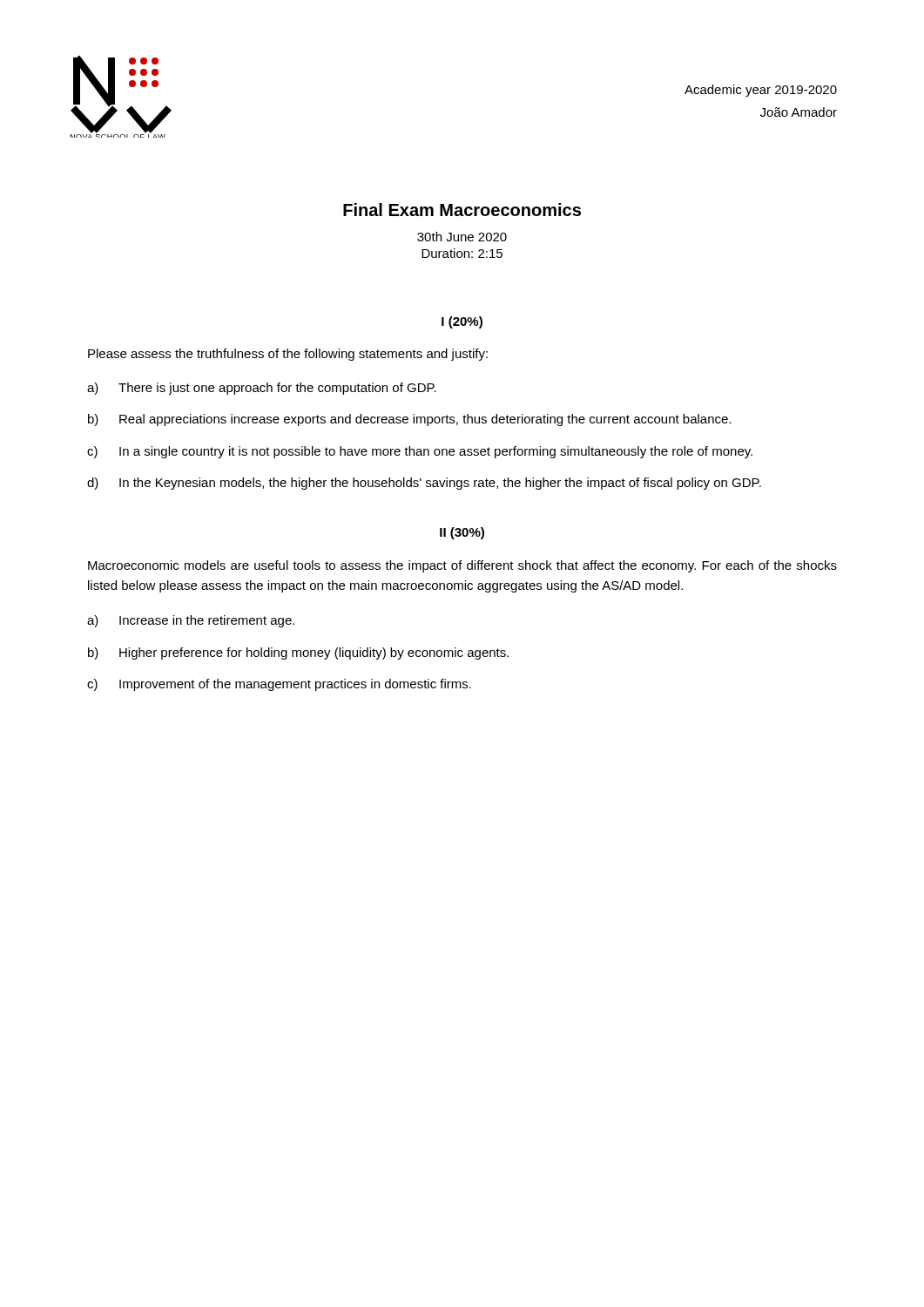Point to "30th June 2020"
The width and height of the screenshot is (924, 1307).
(462, 237)
